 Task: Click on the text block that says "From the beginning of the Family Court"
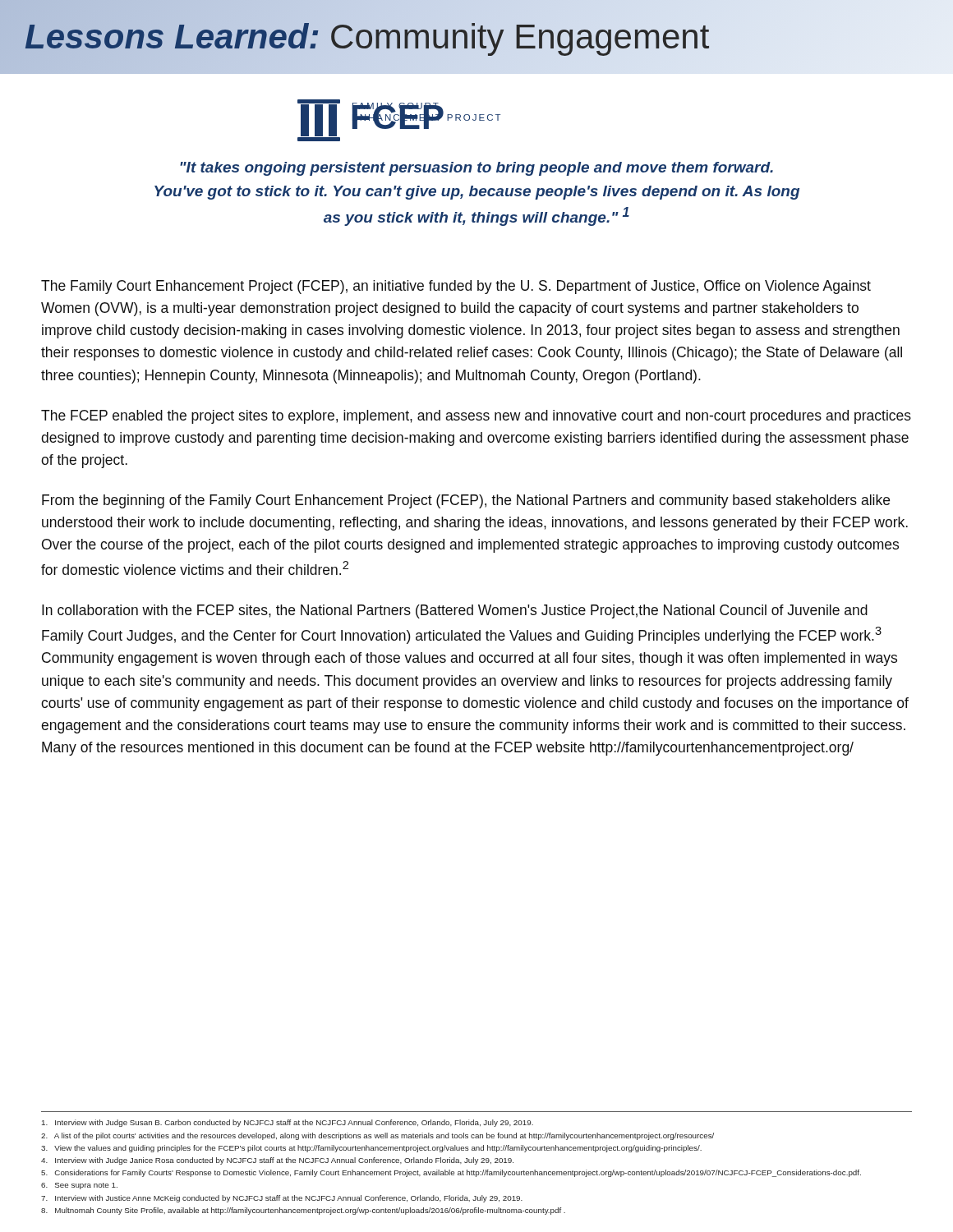(475, 535)
